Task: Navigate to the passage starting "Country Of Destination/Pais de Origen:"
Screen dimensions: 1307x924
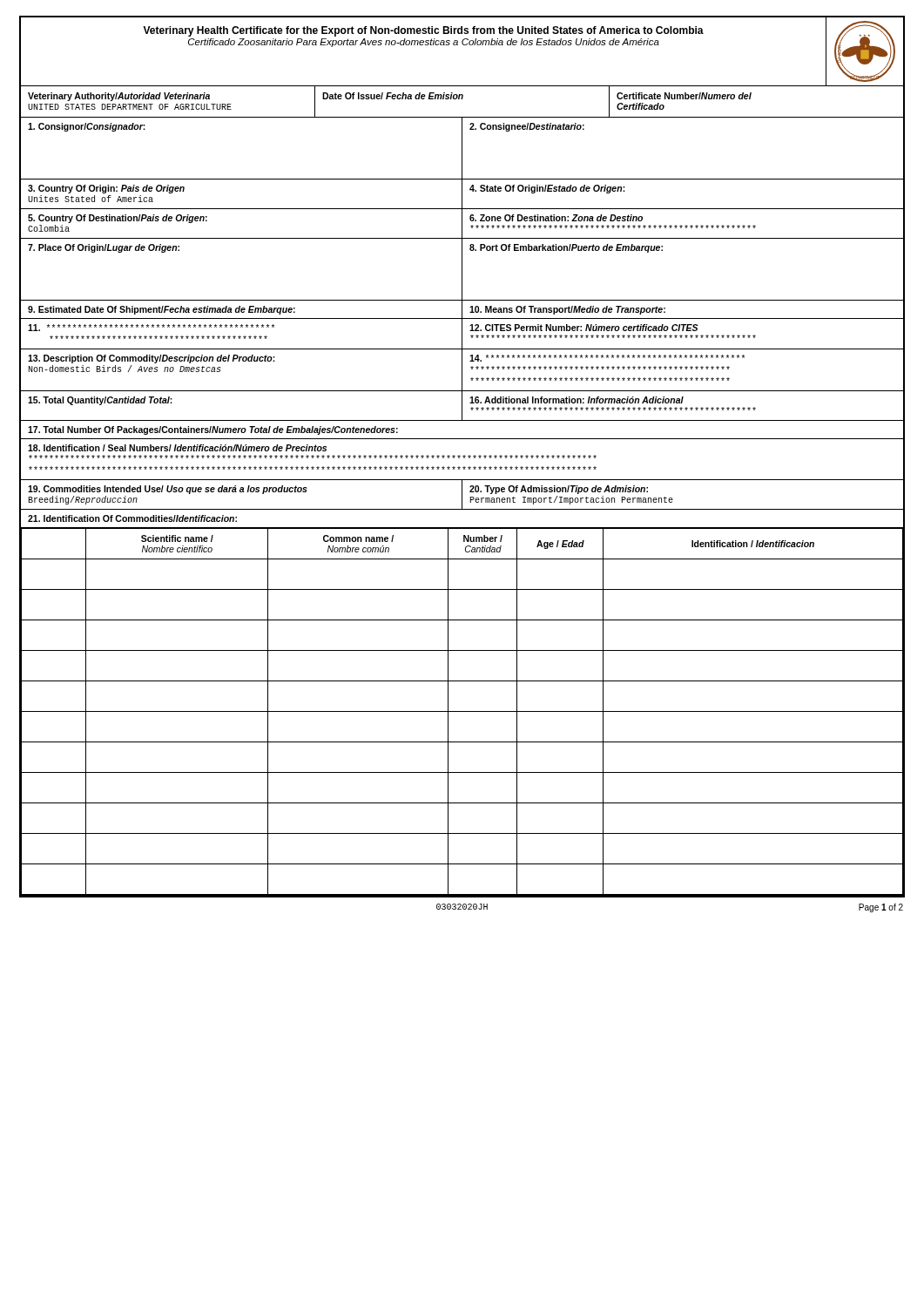Action: 462,223
